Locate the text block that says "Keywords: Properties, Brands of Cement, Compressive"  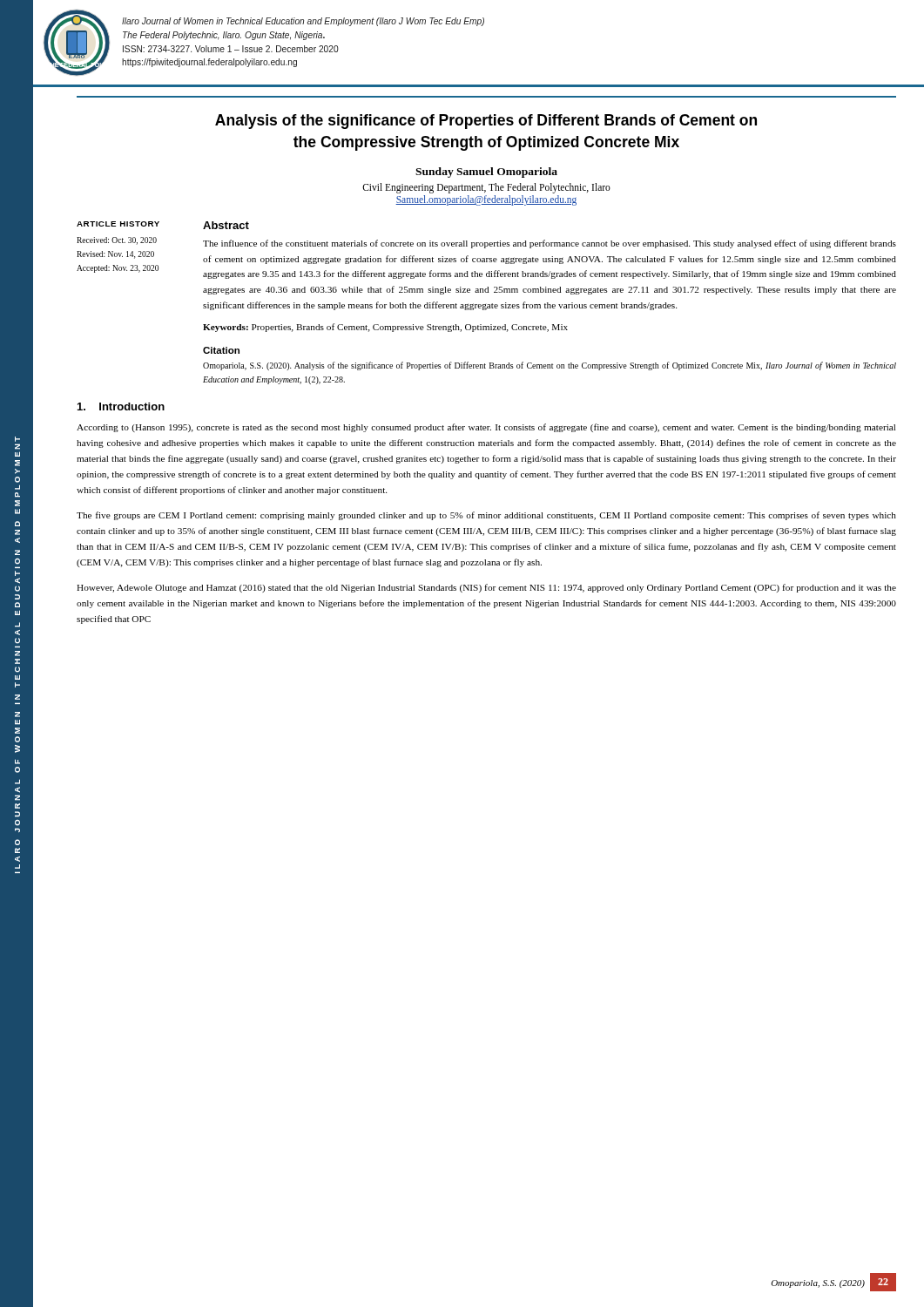coord(385,326)
